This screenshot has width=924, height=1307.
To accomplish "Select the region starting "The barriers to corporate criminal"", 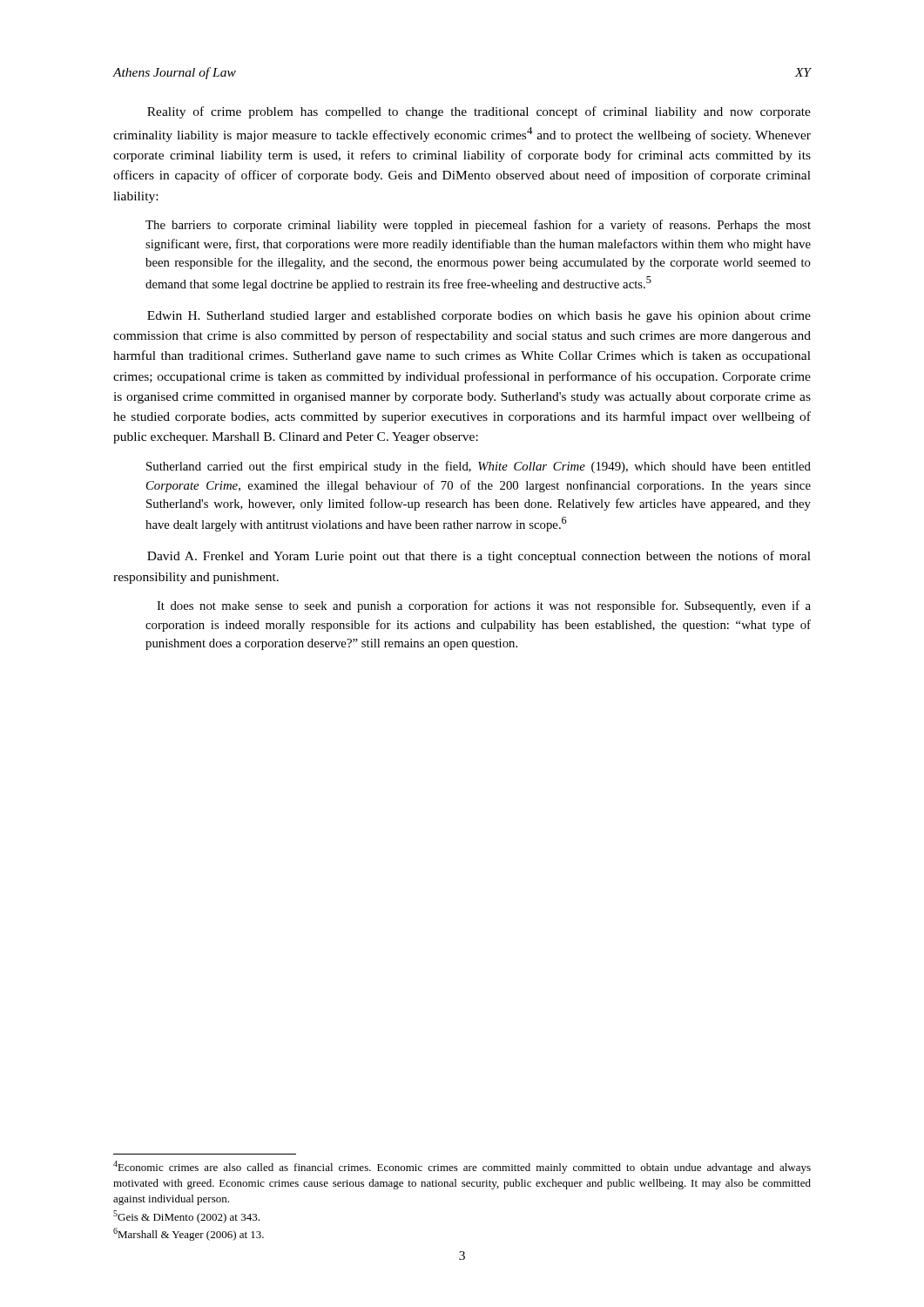I will coord(478,255).
